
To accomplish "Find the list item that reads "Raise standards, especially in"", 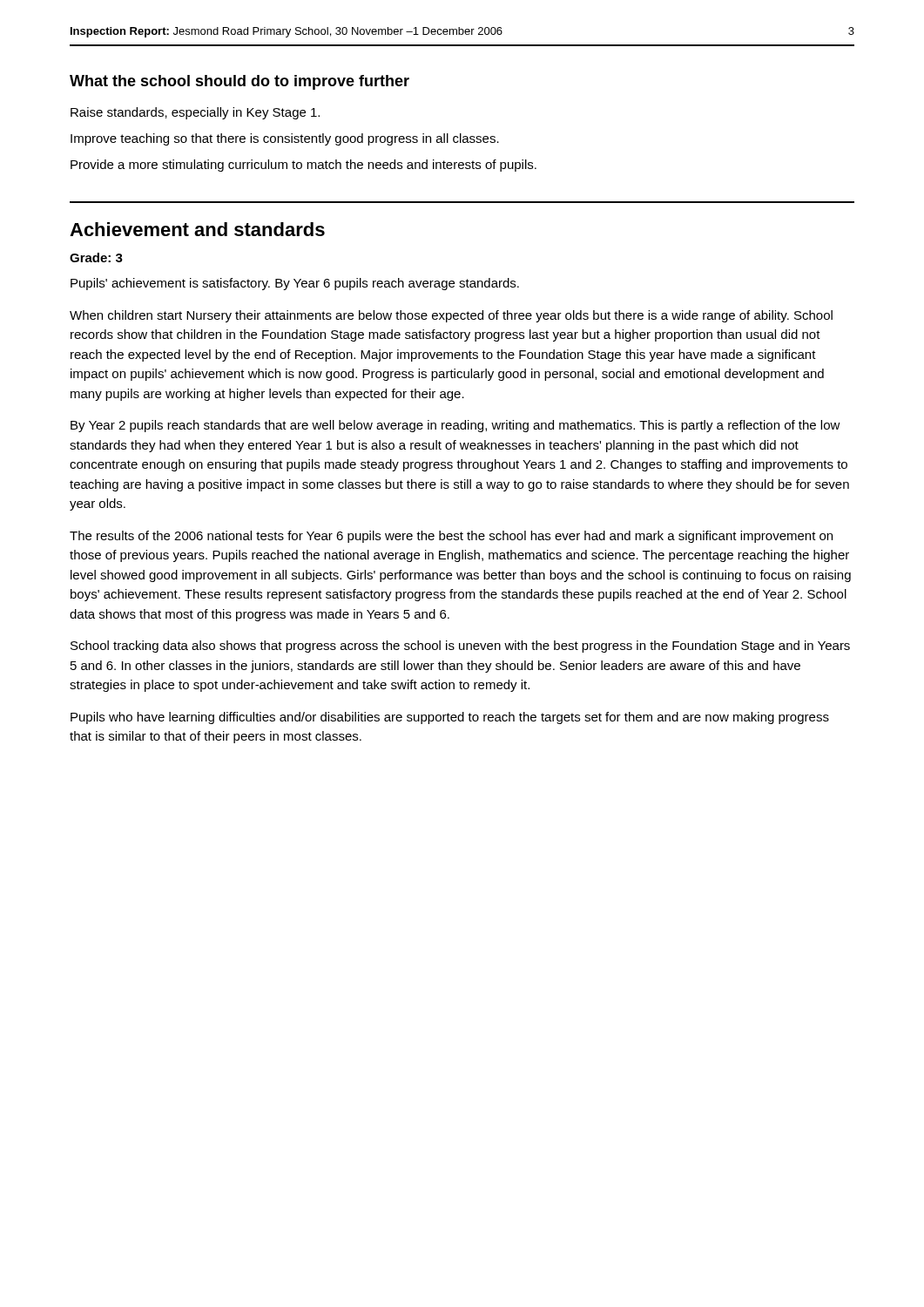I will [195, 112].
